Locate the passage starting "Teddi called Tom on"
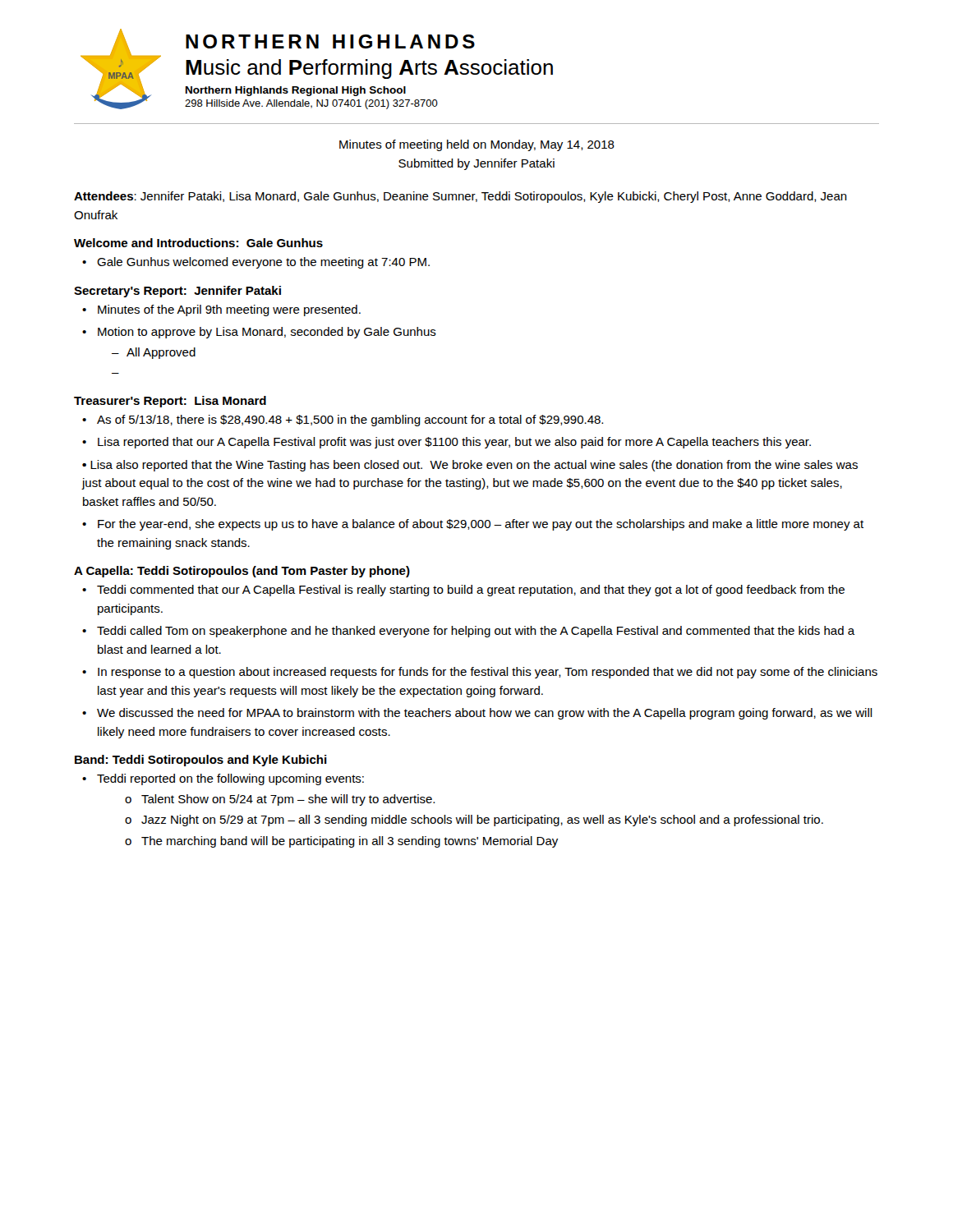Viewport: 953px width, 1232px height. [x=476, y=640]
